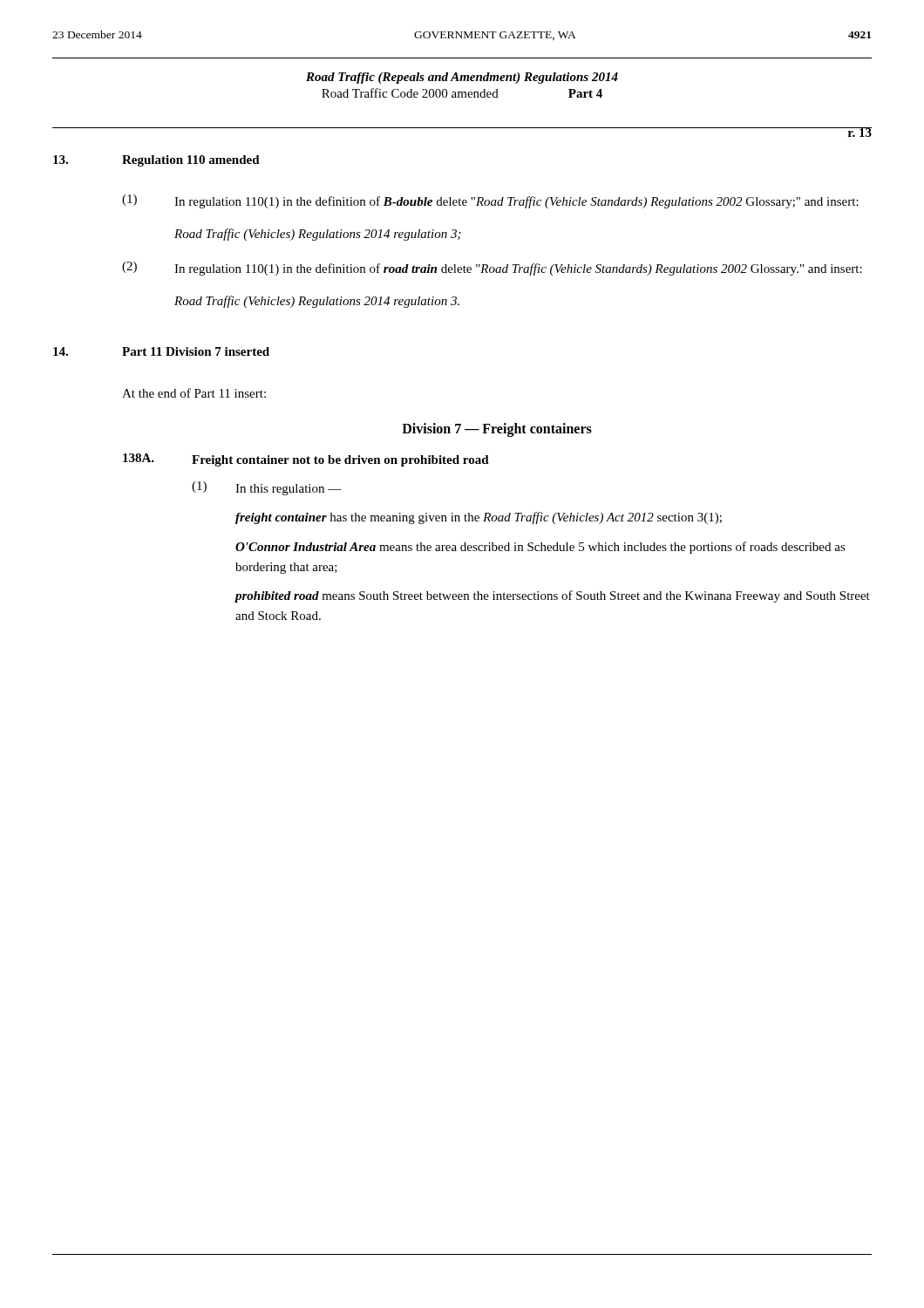
Task: Select the block starting "prohibited road means"
Action: pos(553,606)
